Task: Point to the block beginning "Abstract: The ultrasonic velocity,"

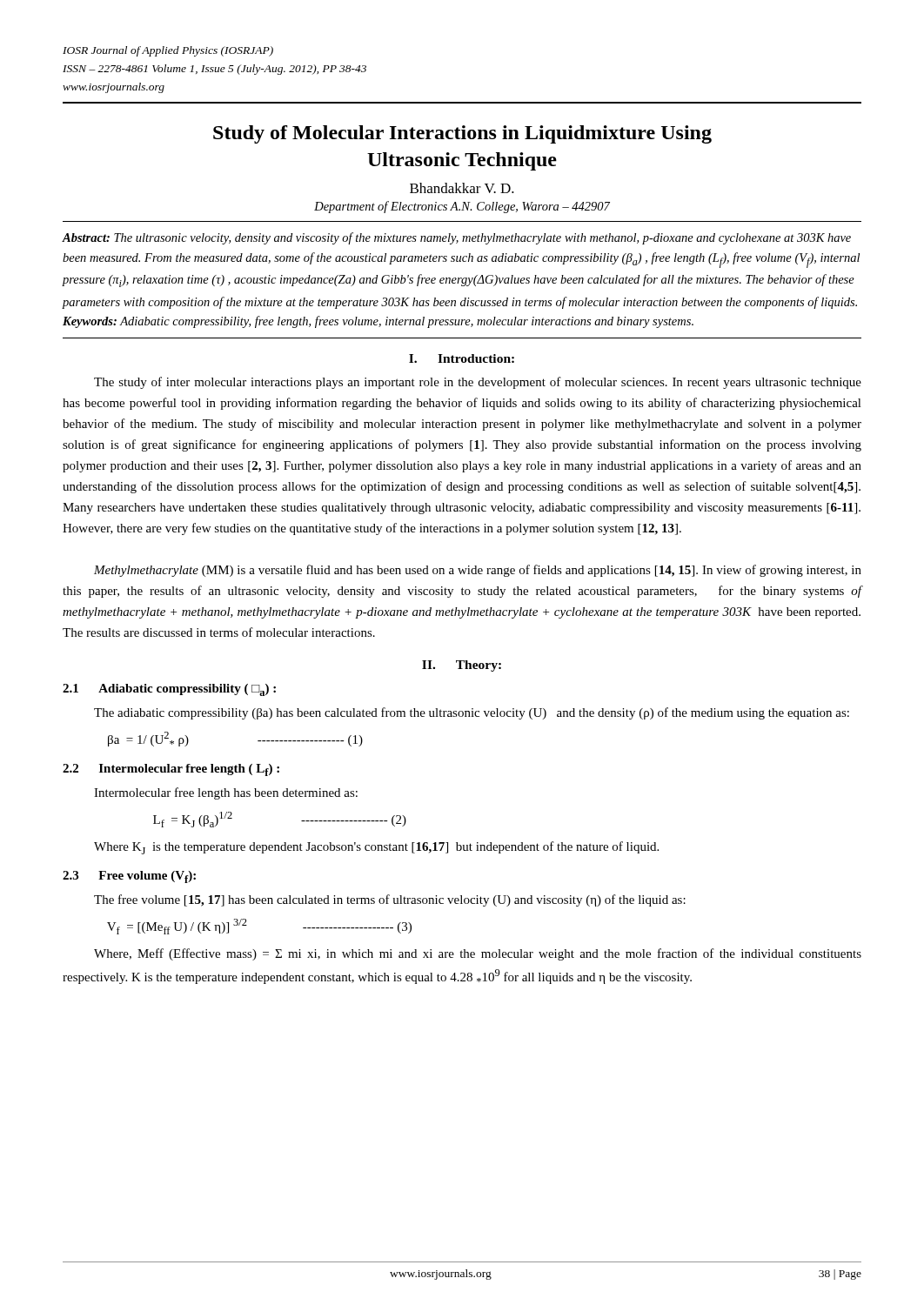Action: 461,279
